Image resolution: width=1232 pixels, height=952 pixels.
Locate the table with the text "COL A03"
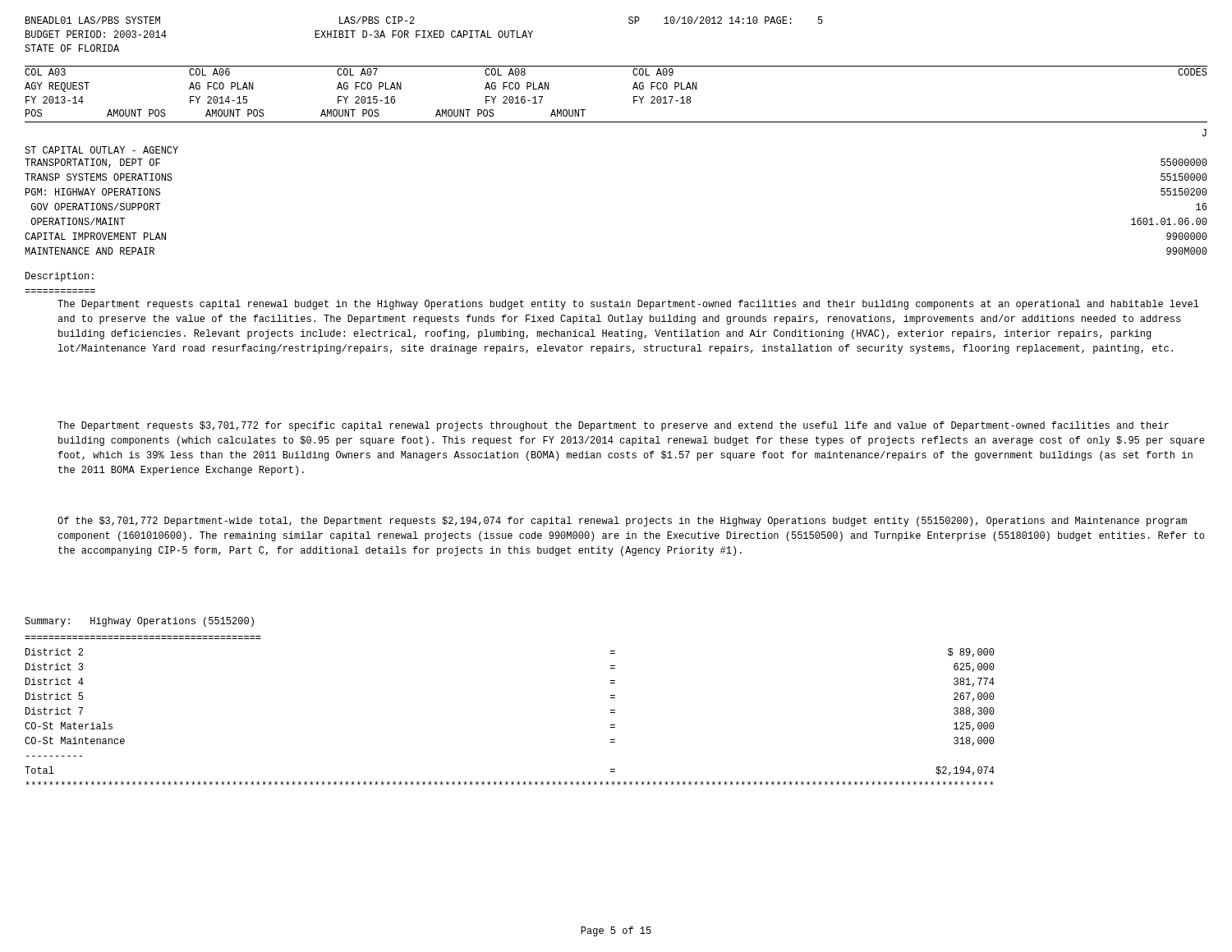[x=616, y=112]
